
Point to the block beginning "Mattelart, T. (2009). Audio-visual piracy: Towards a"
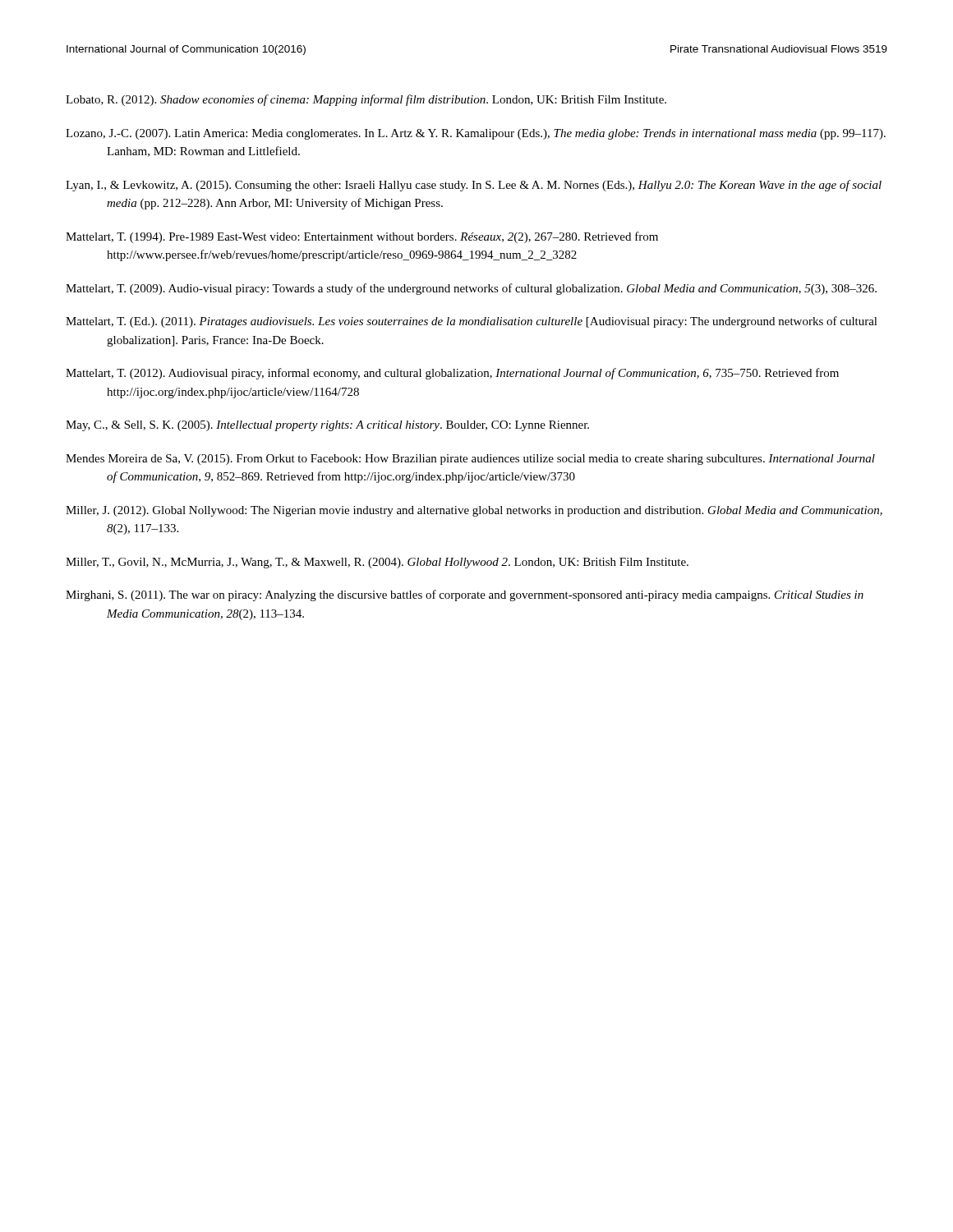(x=472, y=288)
